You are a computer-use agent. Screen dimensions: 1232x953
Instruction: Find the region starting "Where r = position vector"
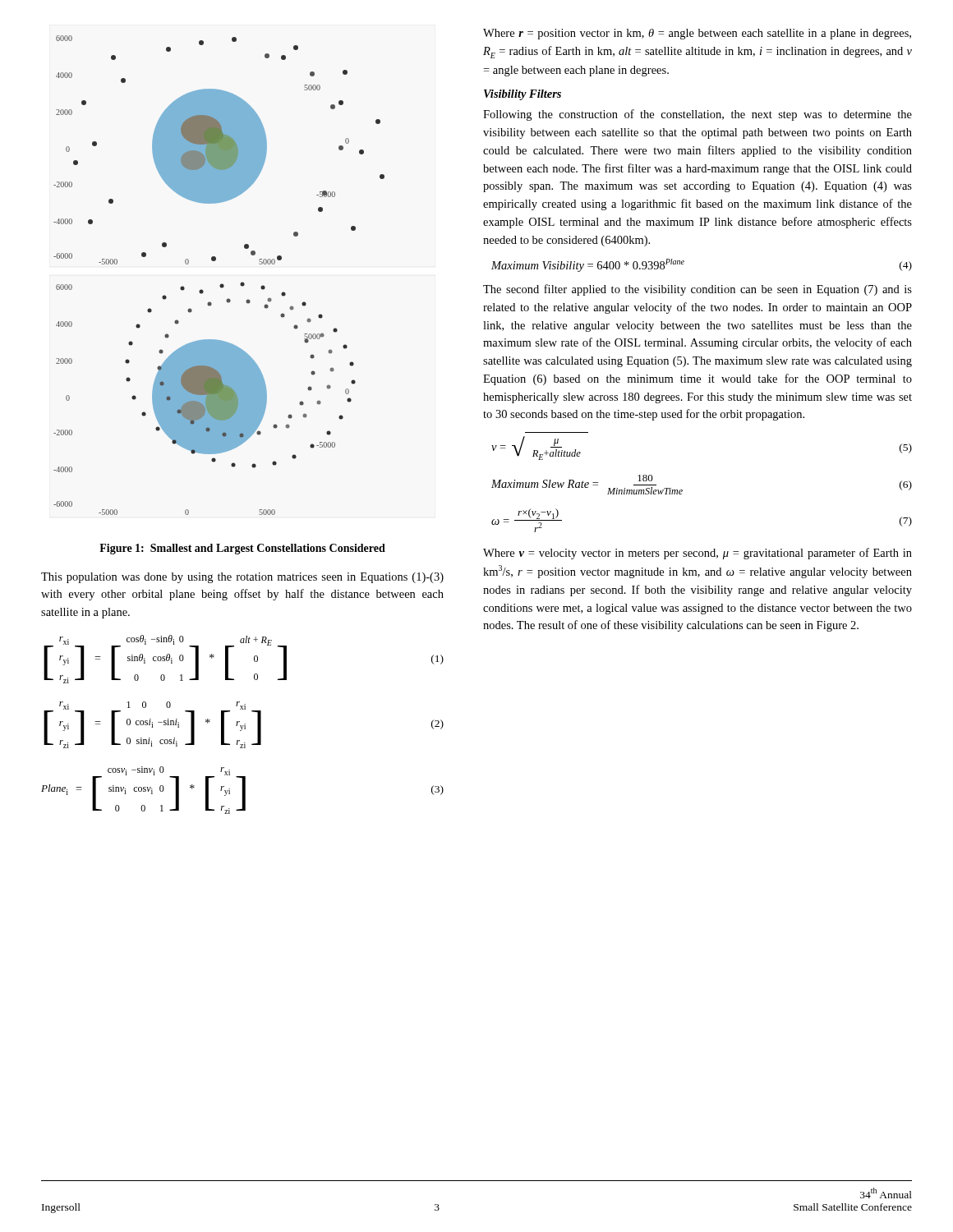[x=698, y=51]
